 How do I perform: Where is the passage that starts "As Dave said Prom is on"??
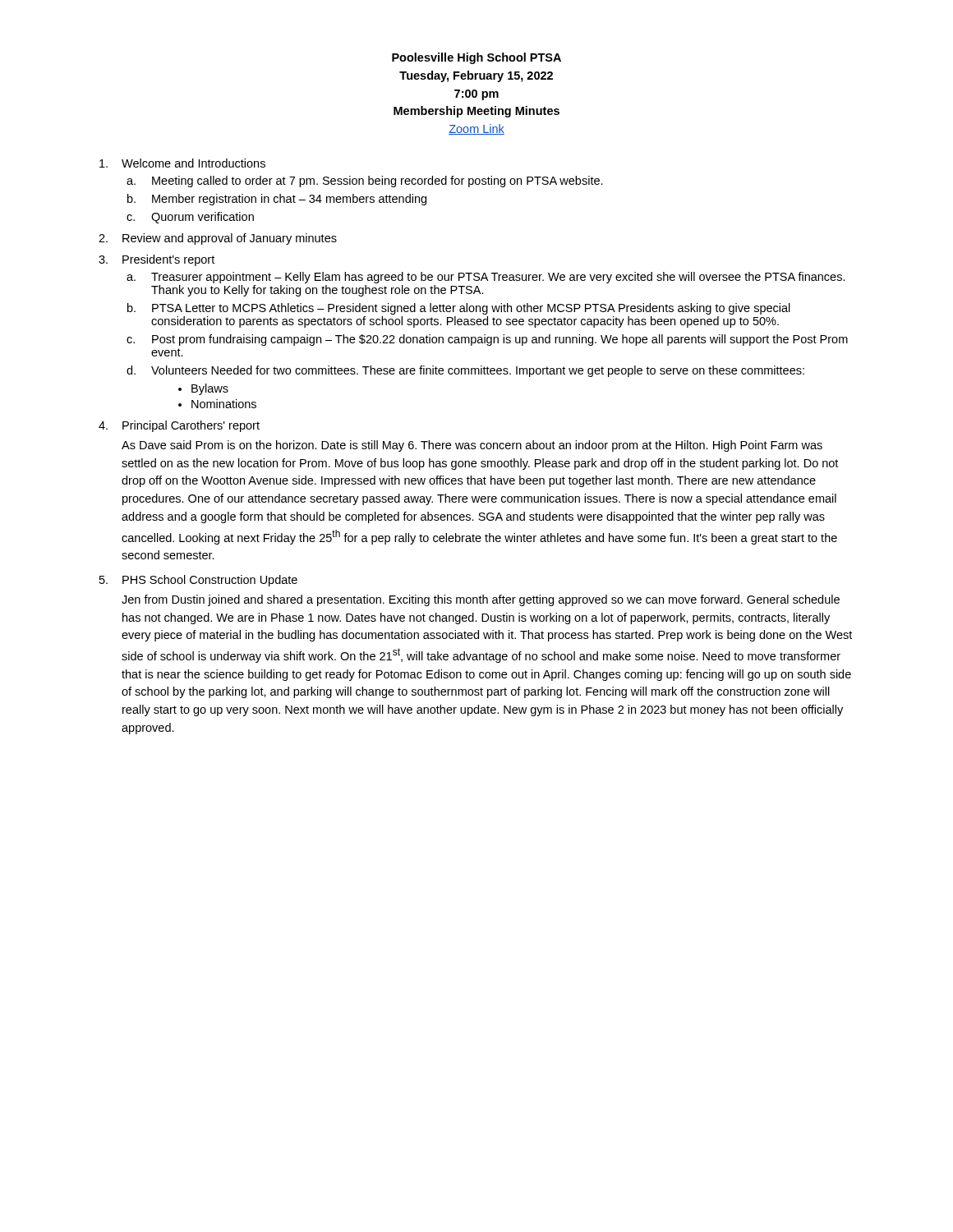click(x=480, y=500)
